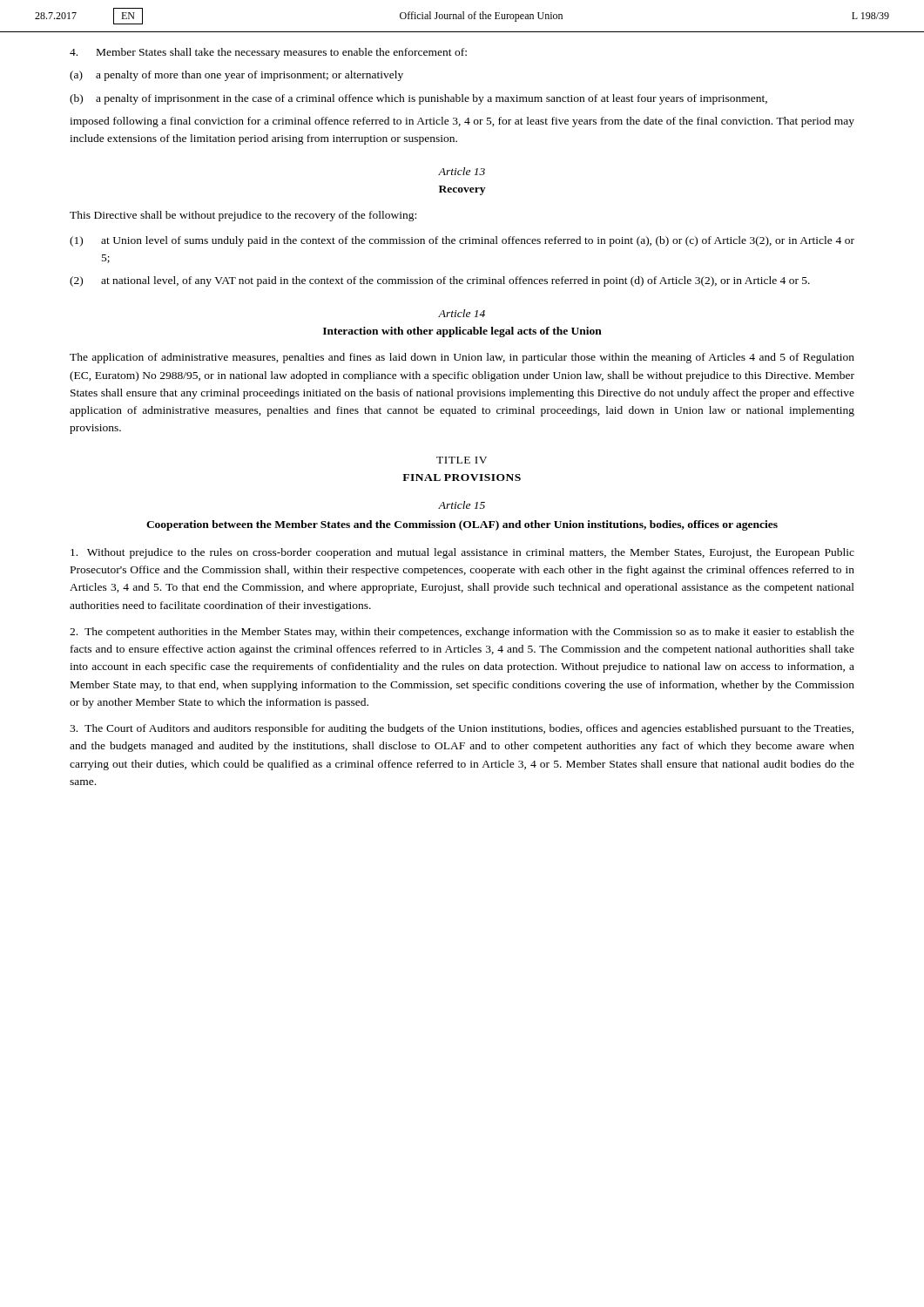This screenshot has width=924, height=1307.
Task: Click on the element starting "(1) at Union"
Action: pos(462,249)
